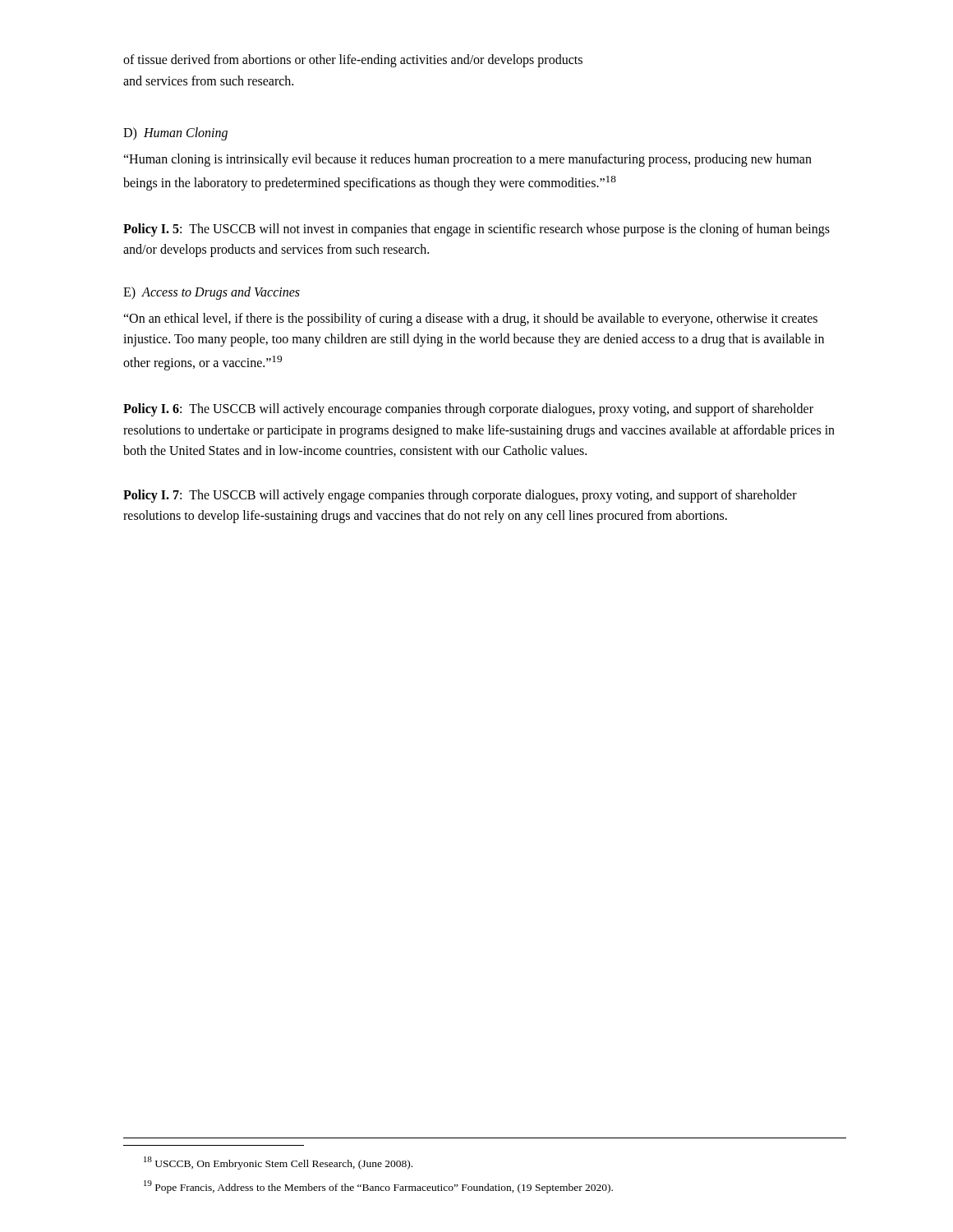Click on the text starting "18 USCCB, On Embryonic"

(268, 1162)
